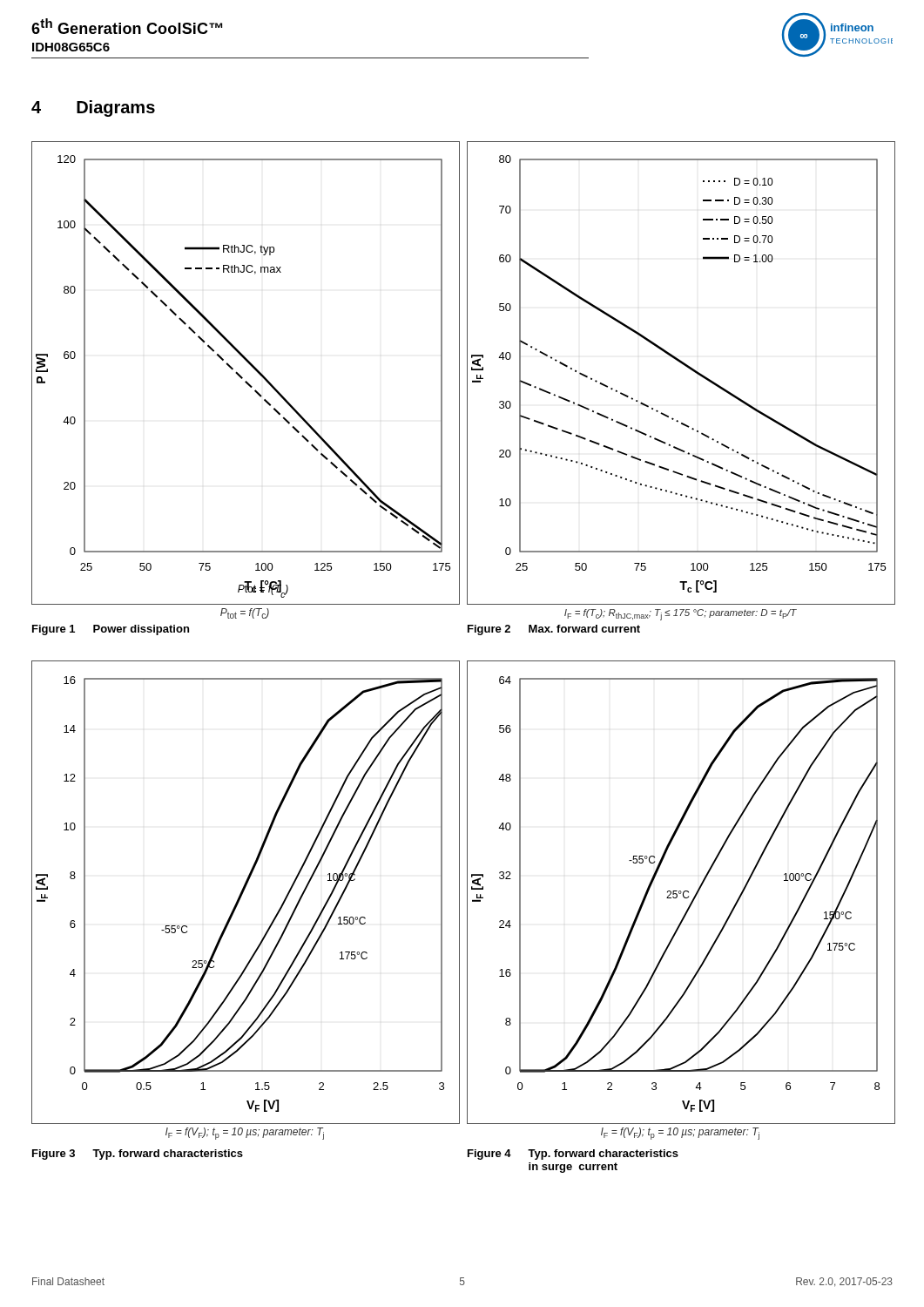
Task: Locate the logo
Action: tap(836, 35)
